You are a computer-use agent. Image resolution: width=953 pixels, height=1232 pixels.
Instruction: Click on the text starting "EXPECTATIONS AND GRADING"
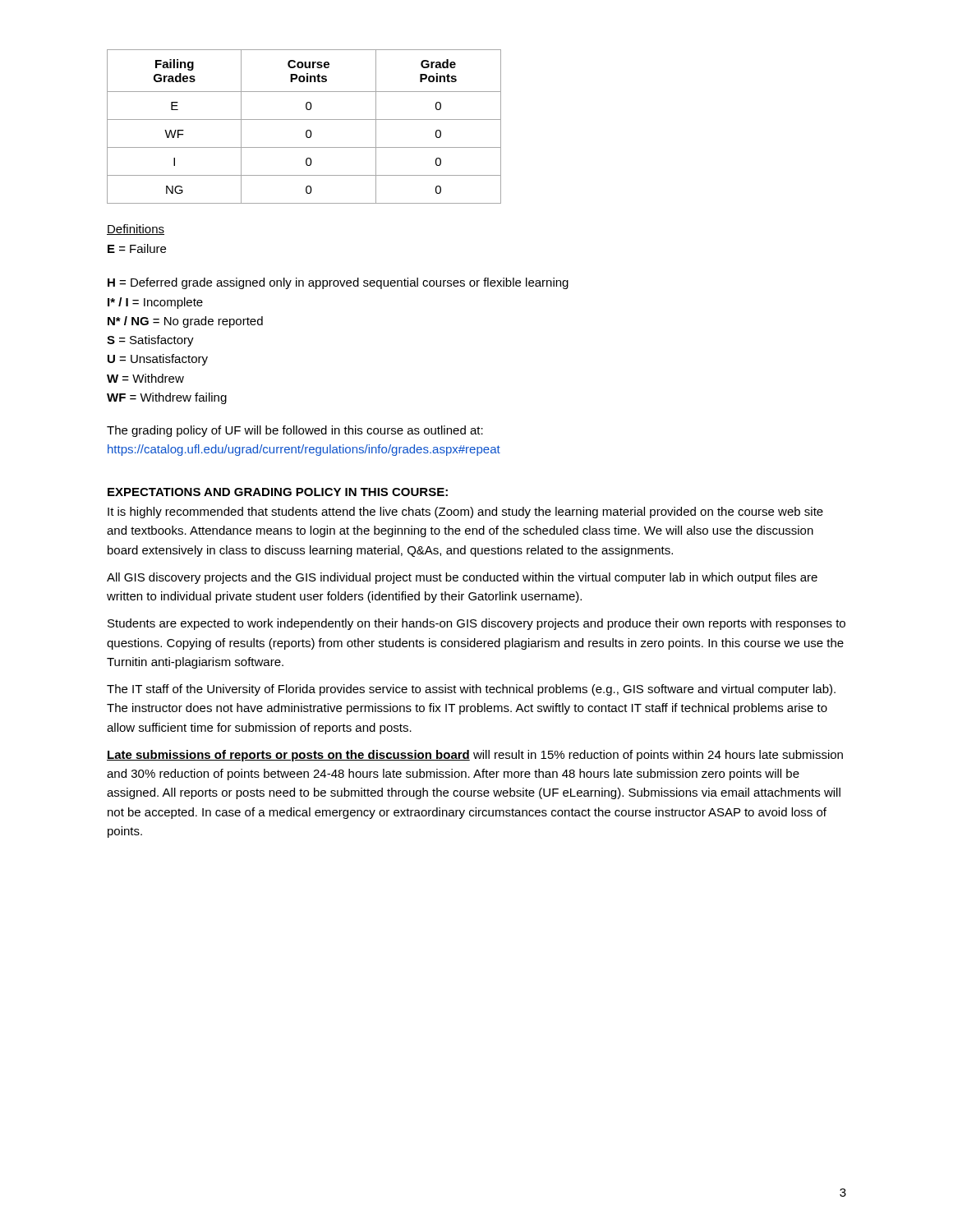click(x=278, y=492)
